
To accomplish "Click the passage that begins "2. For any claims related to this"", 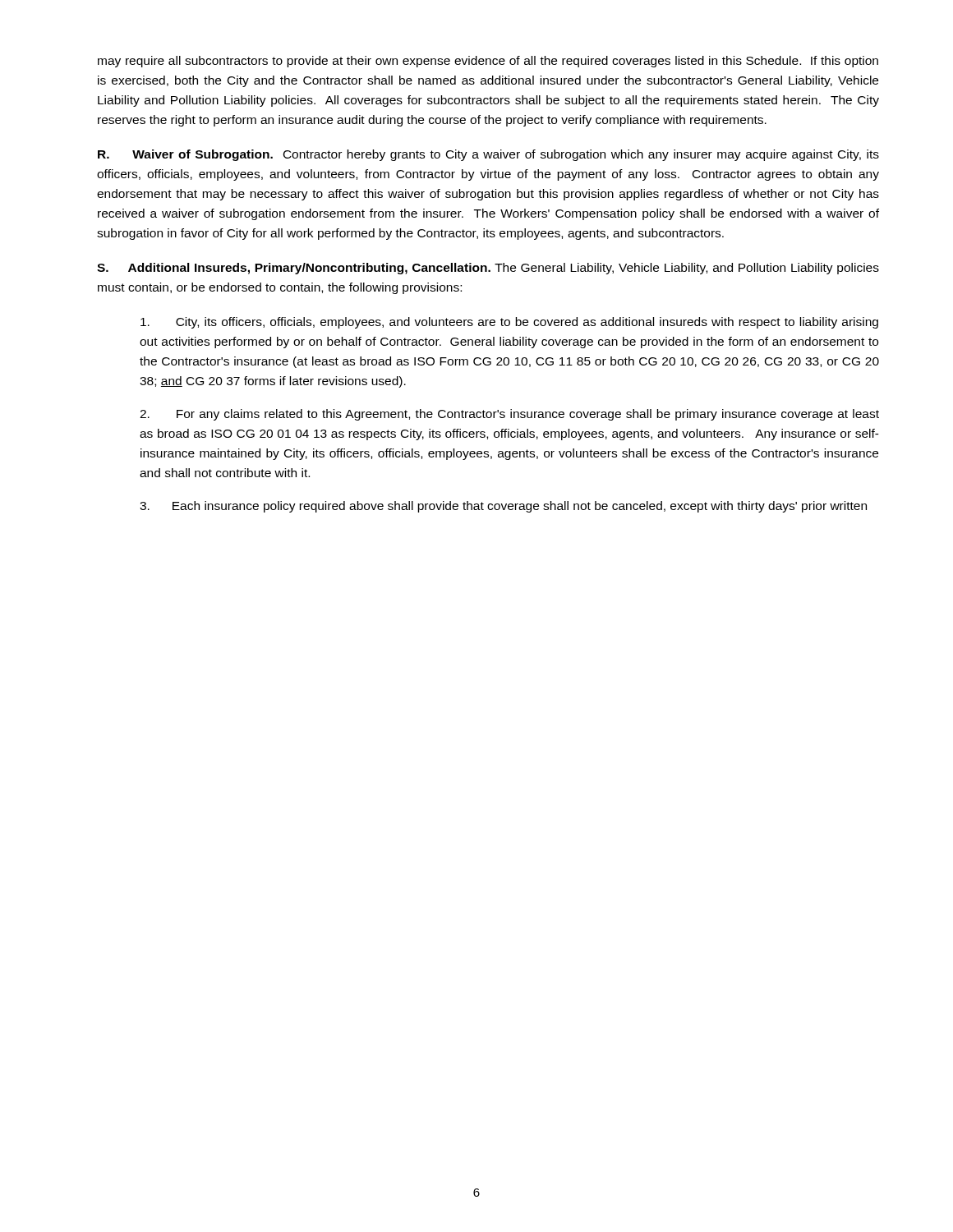I will tap(509, 444).
